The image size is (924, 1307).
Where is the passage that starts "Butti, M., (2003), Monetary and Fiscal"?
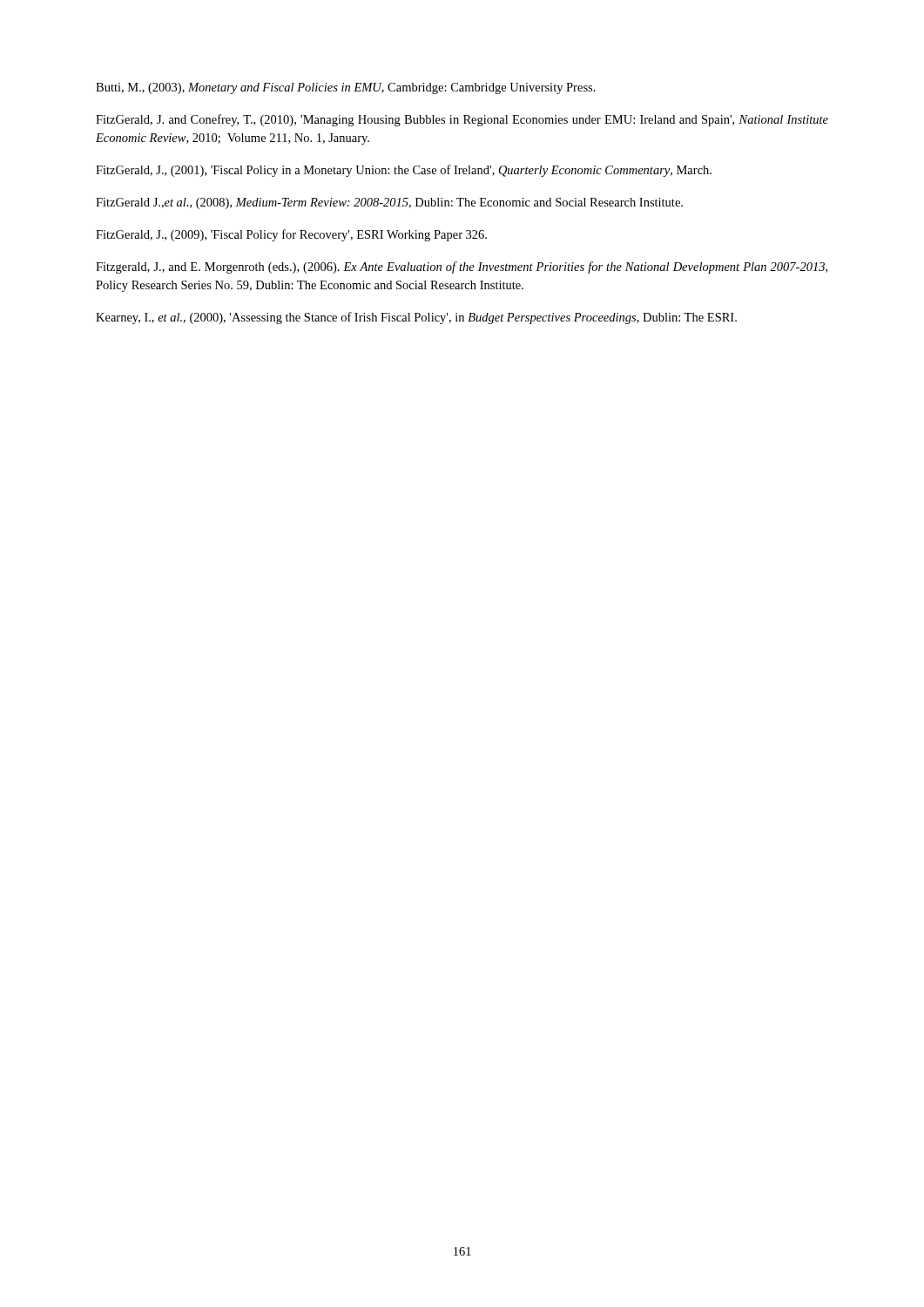[x=346, y=87]
